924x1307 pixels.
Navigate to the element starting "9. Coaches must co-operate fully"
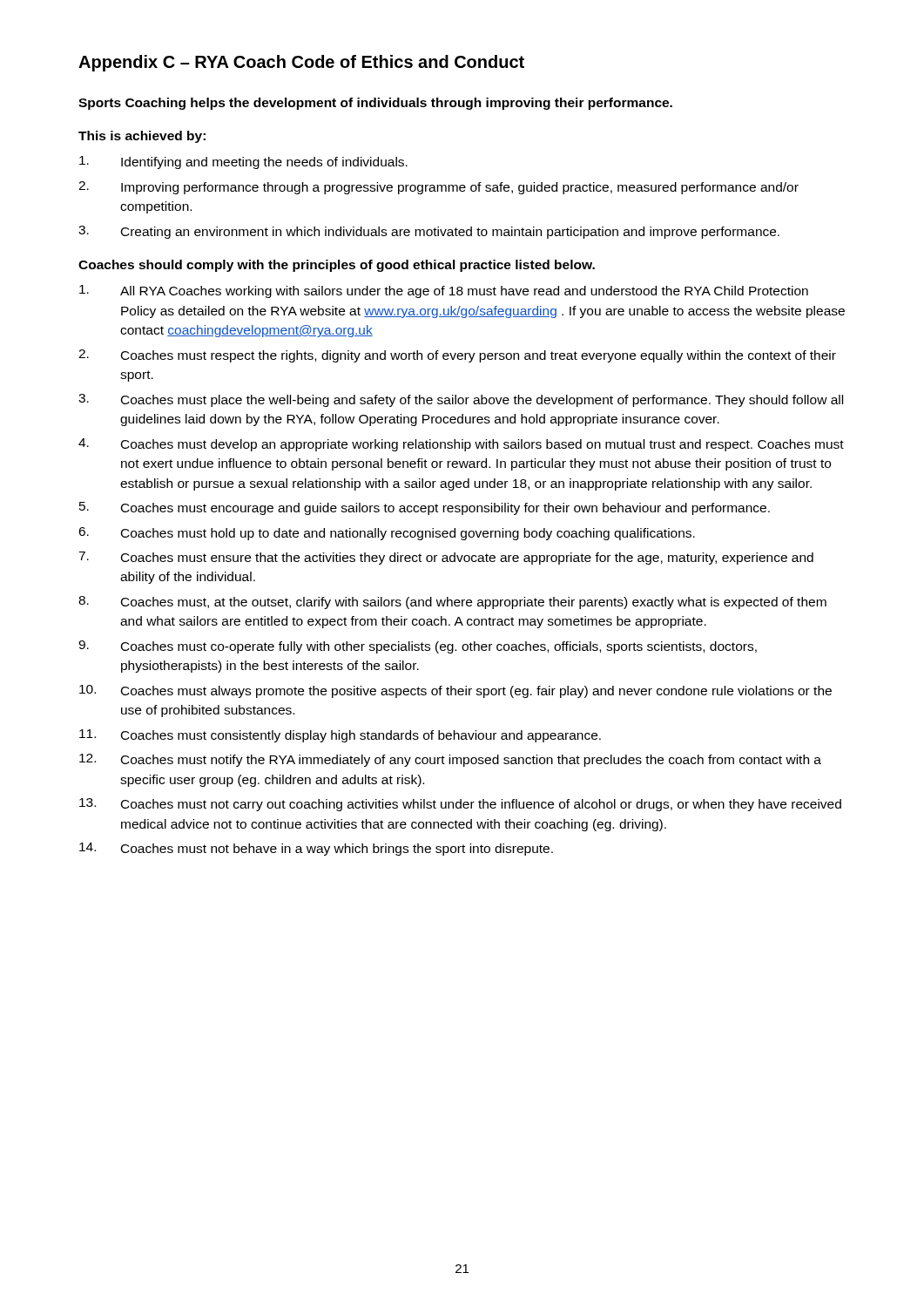point(462,656)
